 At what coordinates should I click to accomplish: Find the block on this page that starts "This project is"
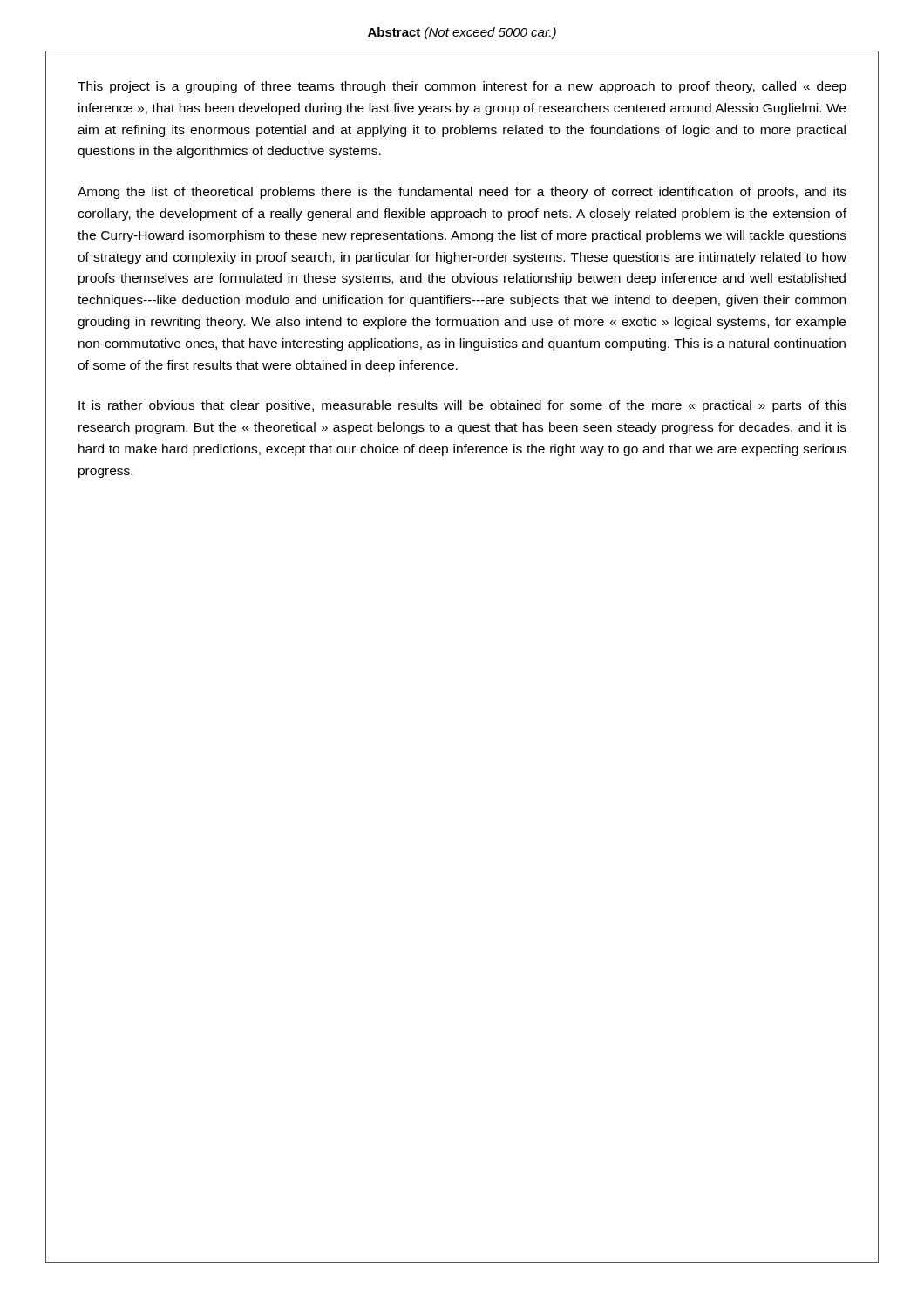[462, 118]
